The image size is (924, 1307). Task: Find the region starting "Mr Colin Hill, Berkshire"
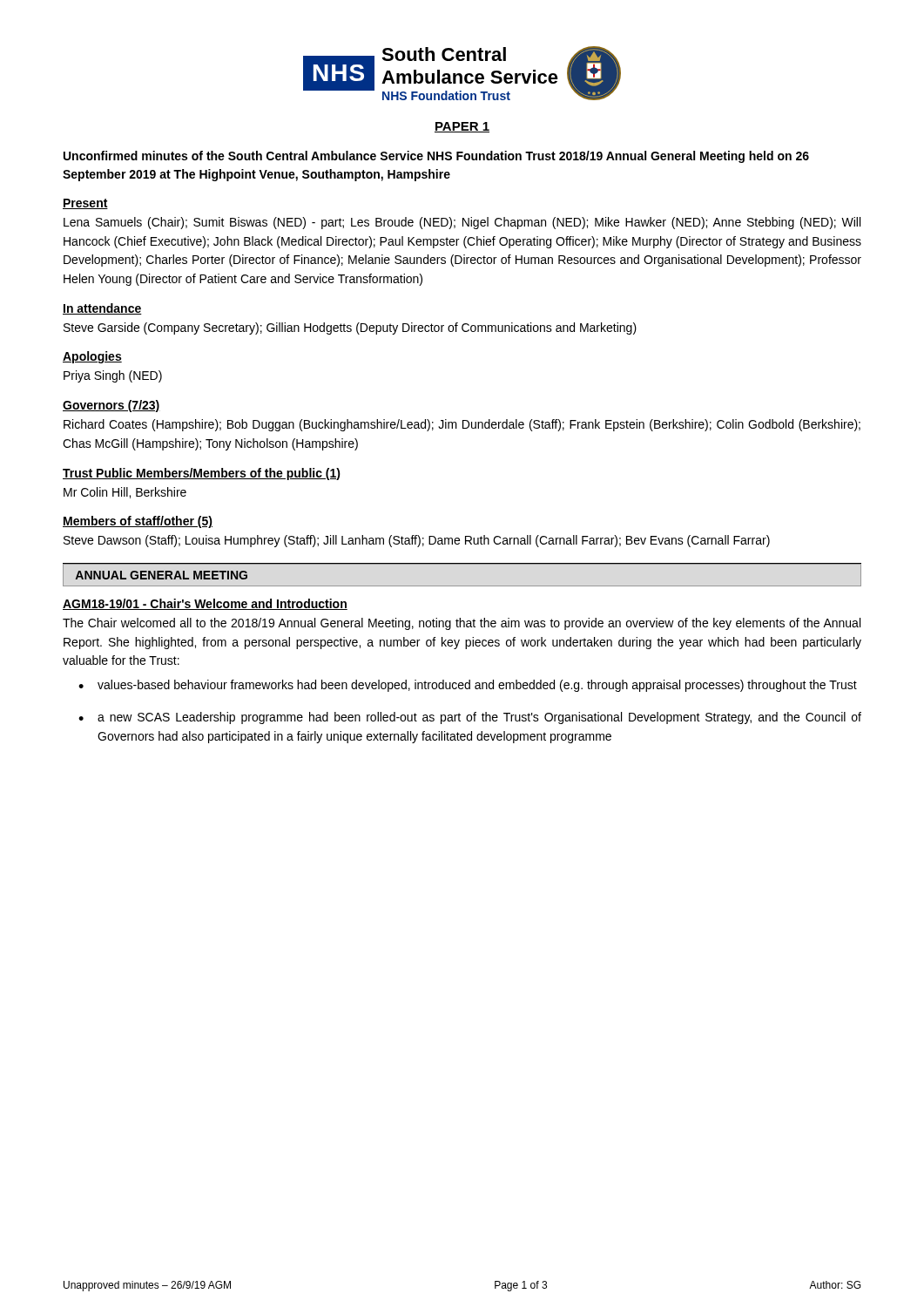pos(125,492)
